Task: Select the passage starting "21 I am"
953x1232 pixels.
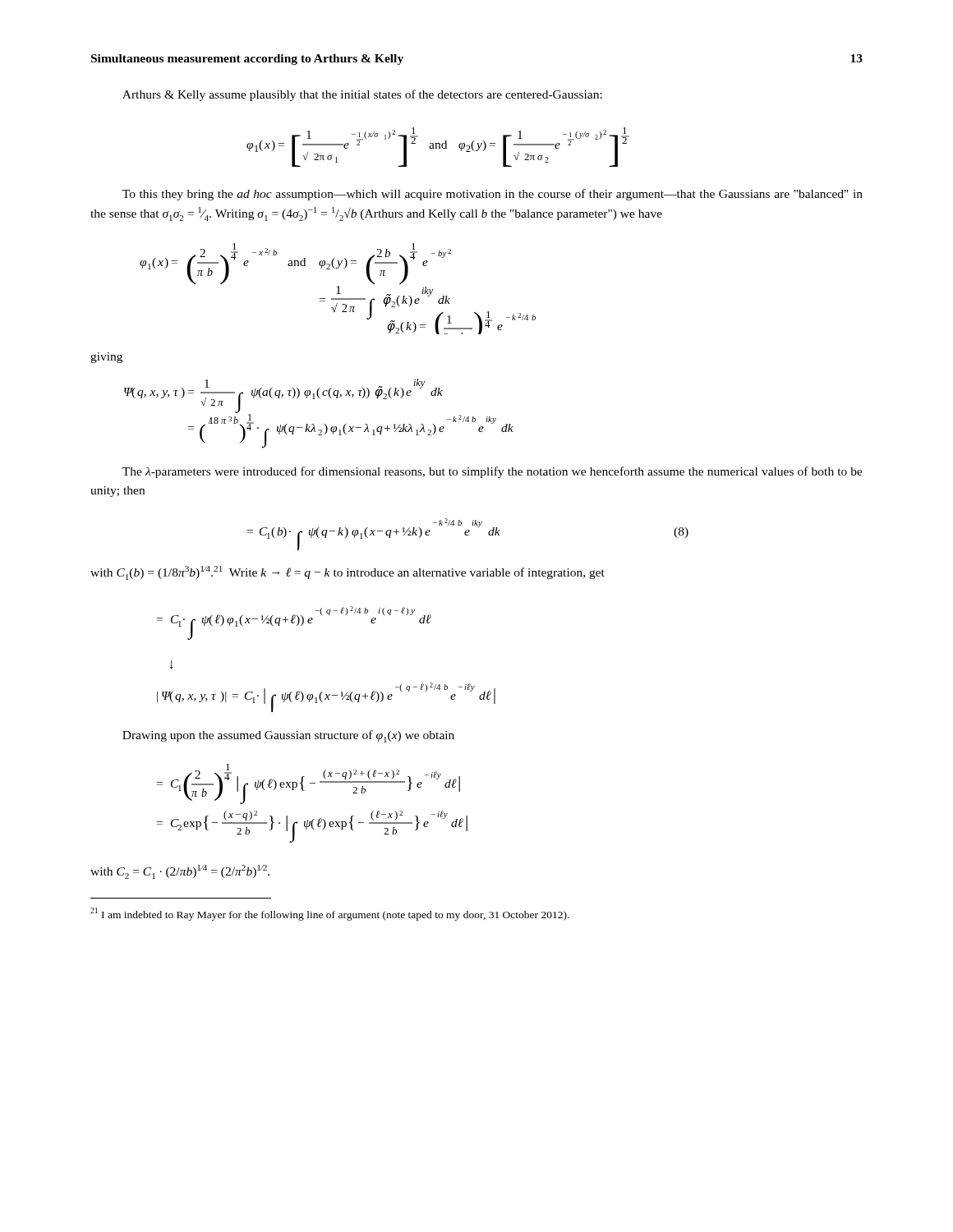Action: [330, 913]
